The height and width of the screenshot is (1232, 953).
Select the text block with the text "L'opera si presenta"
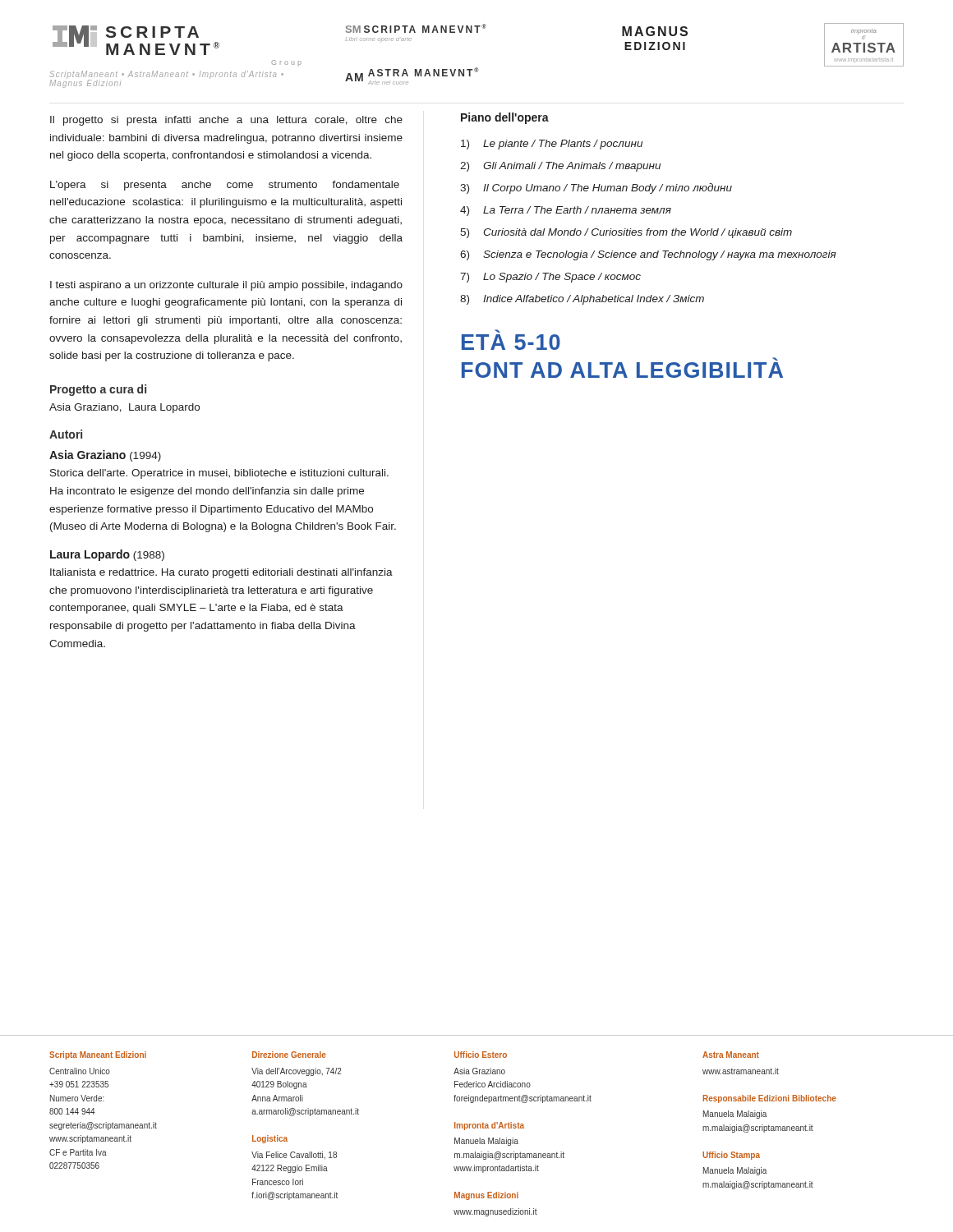pyautogui.click(x=226, y=220)
